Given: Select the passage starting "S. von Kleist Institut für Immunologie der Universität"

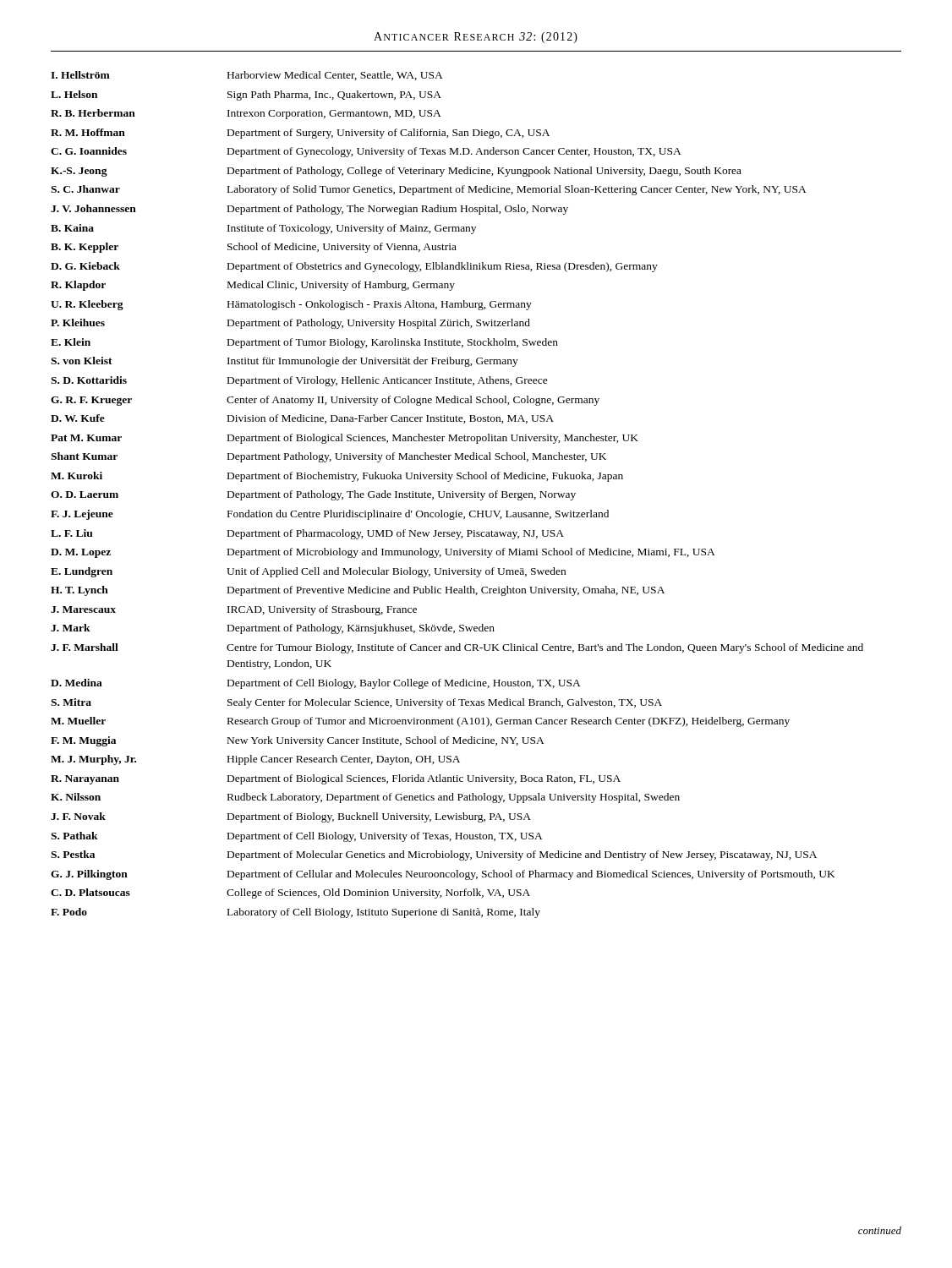Looking at the screenshot, I should (476, 361).
